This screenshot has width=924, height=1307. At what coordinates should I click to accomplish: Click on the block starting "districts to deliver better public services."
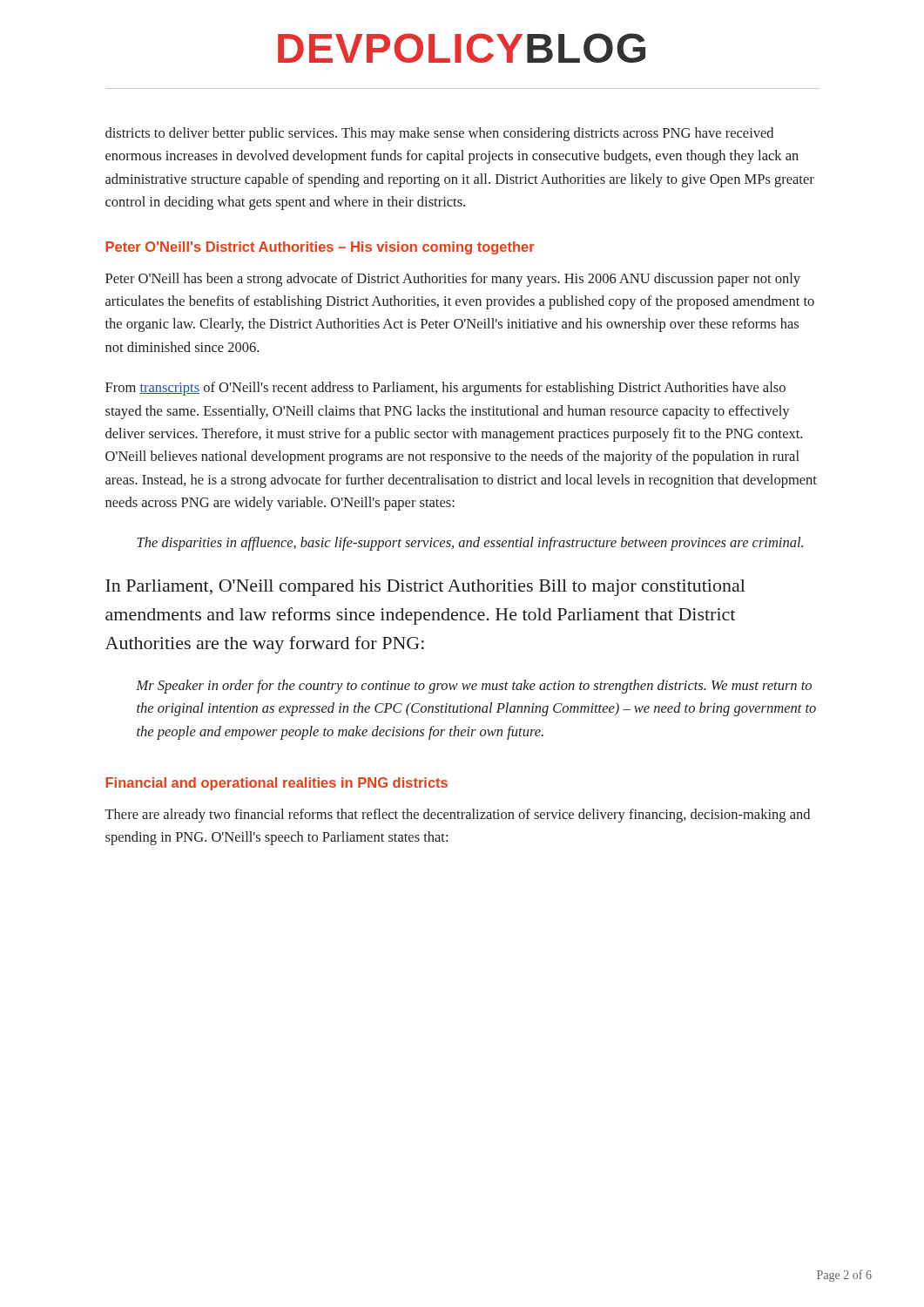pyautogui.click(x=460, y=167)
